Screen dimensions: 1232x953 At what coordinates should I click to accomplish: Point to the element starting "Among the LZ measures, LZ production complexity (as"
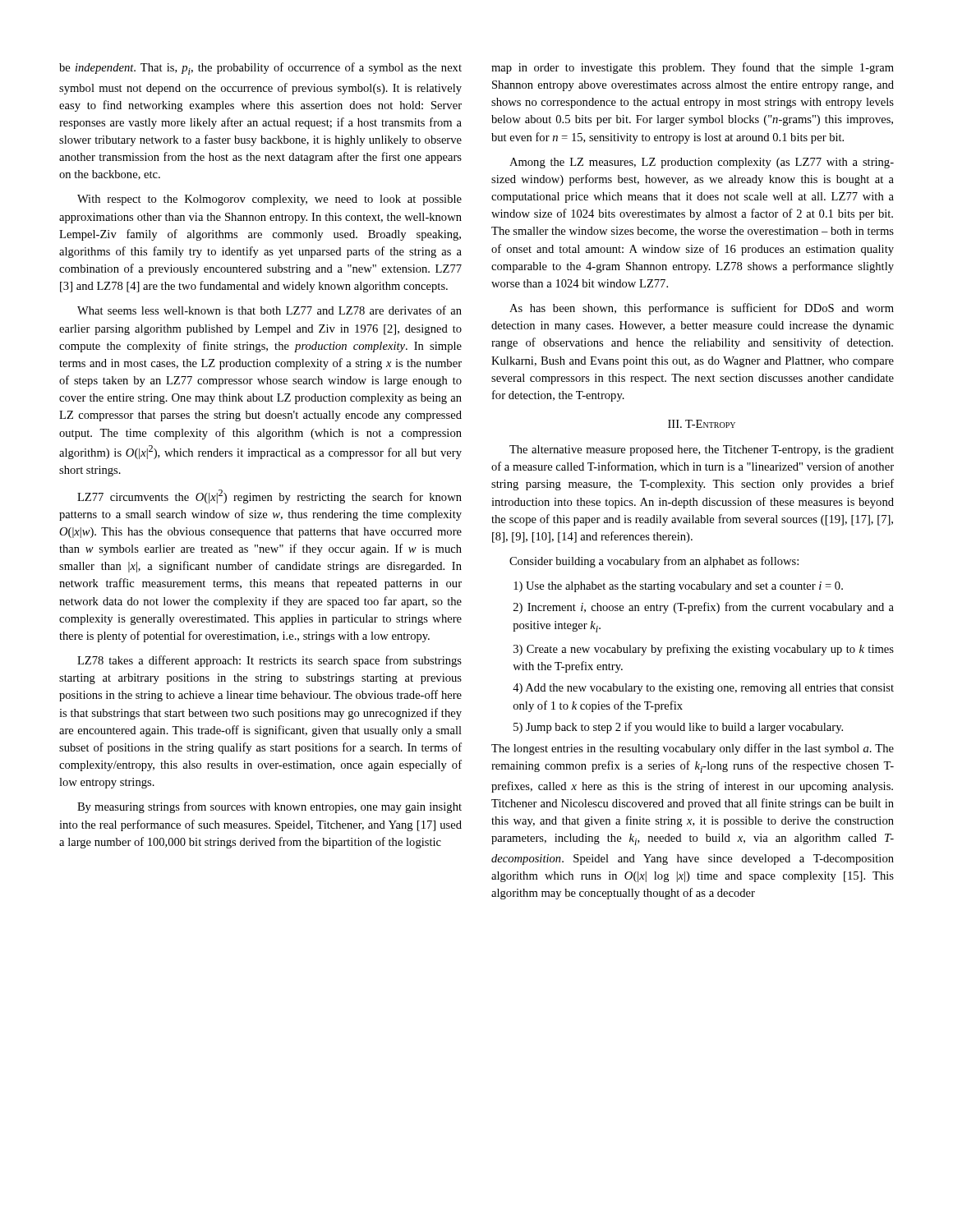693,223
